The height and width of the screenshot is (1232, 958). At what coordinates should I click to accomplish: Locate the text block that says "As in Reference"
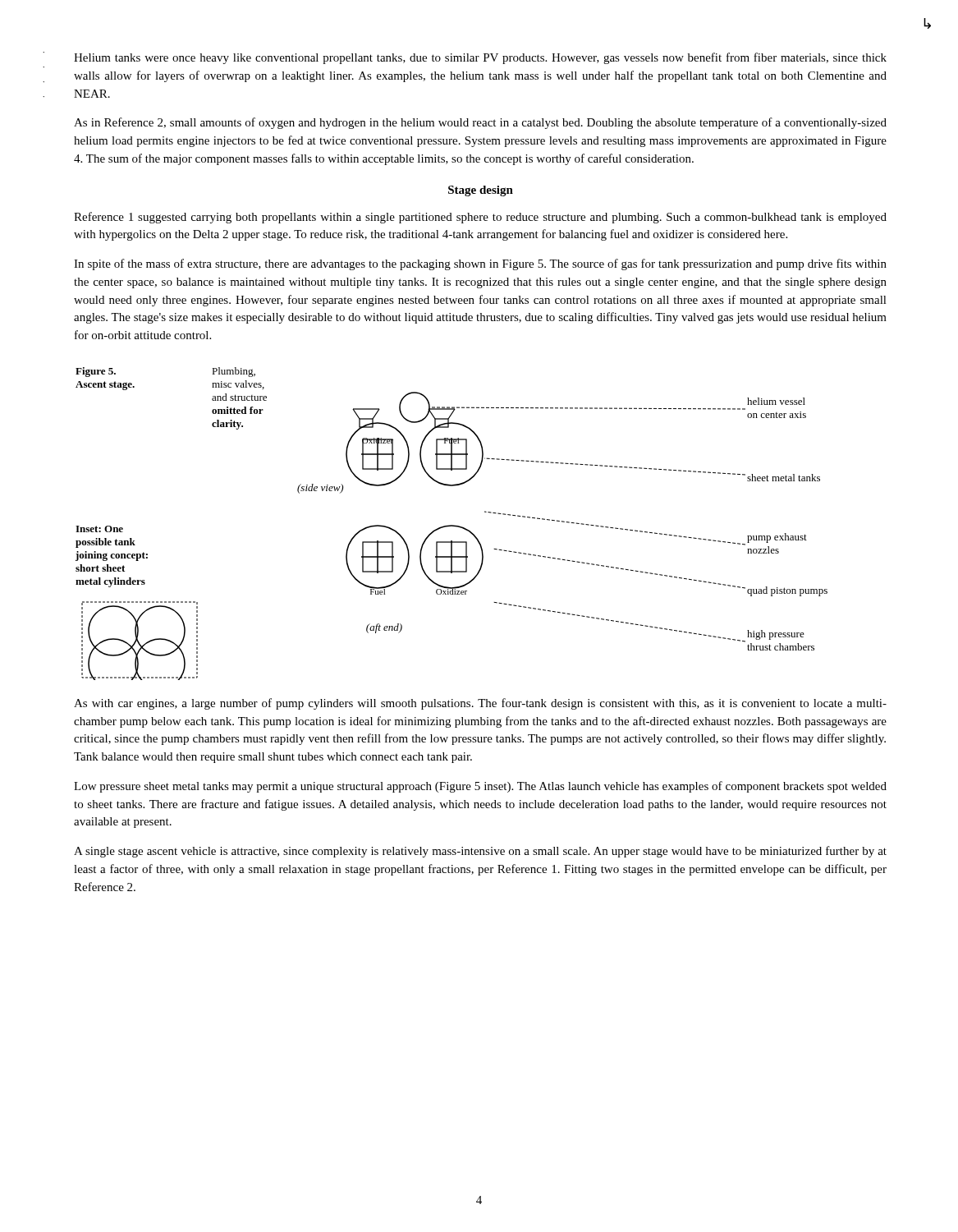click(480, 141)
